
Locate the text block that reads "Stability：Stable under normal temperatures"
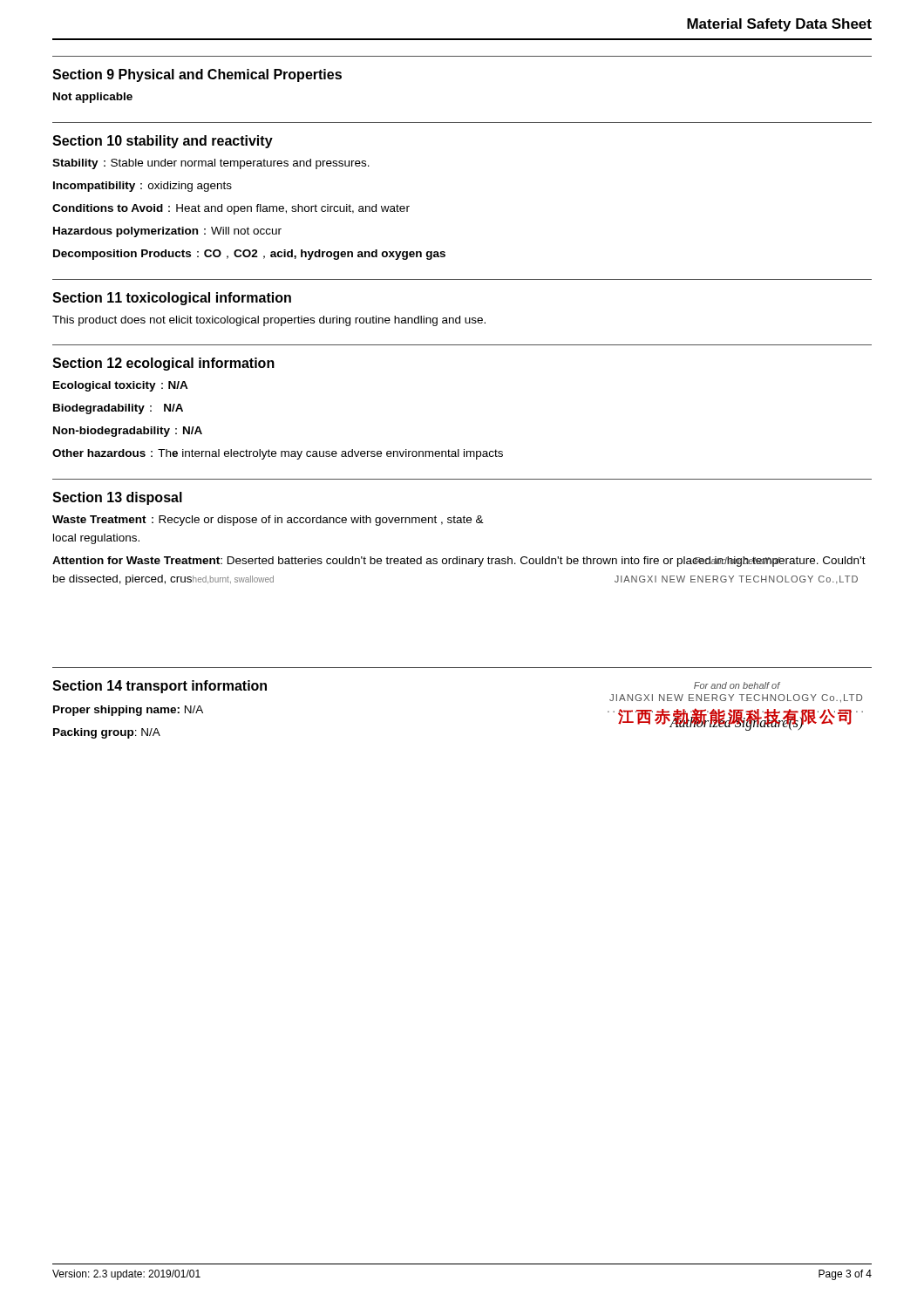(x=211, y=163)
